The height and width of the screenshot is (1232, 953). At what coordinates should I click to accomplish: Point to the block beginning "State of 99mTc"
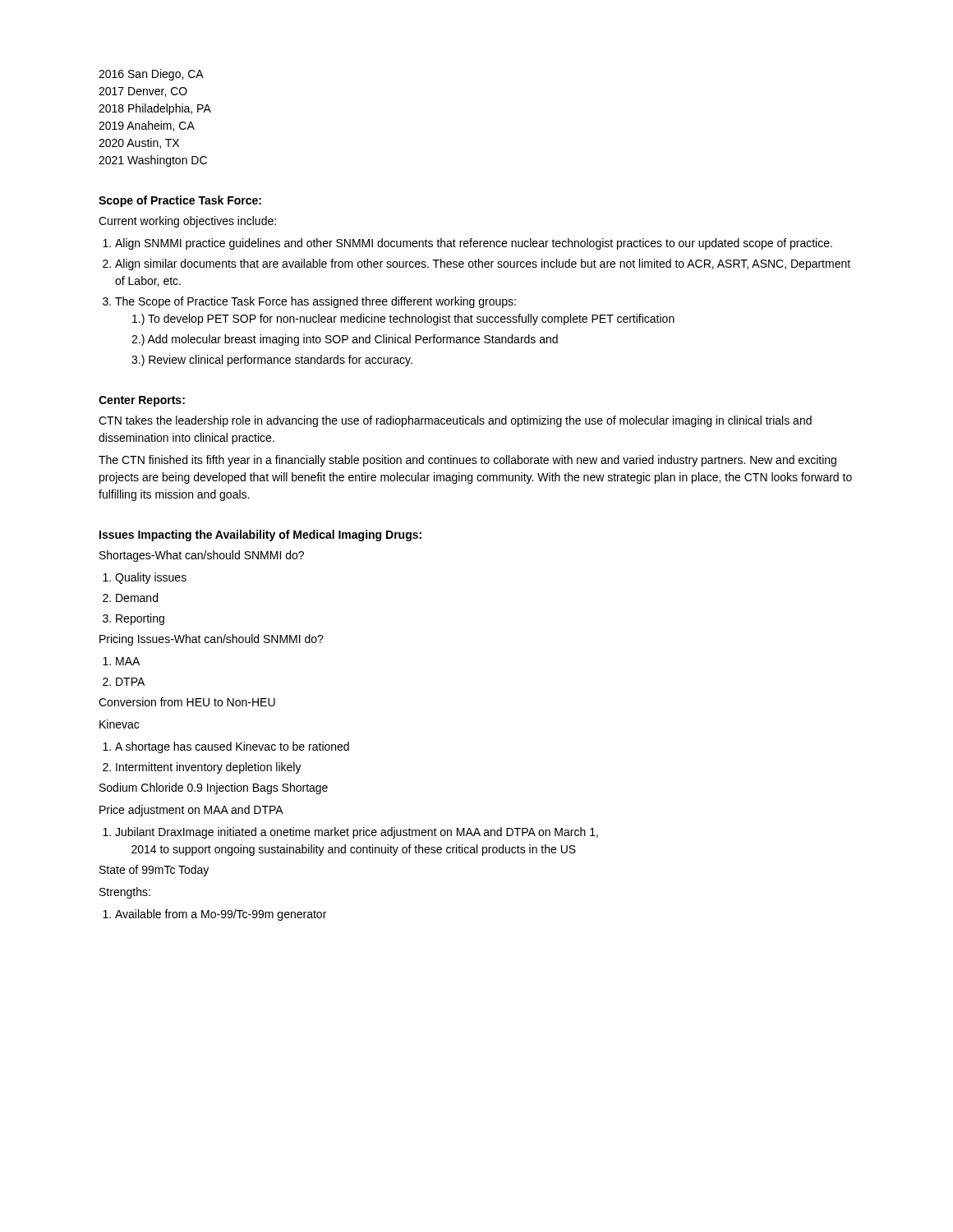click(x=154, y=870)
